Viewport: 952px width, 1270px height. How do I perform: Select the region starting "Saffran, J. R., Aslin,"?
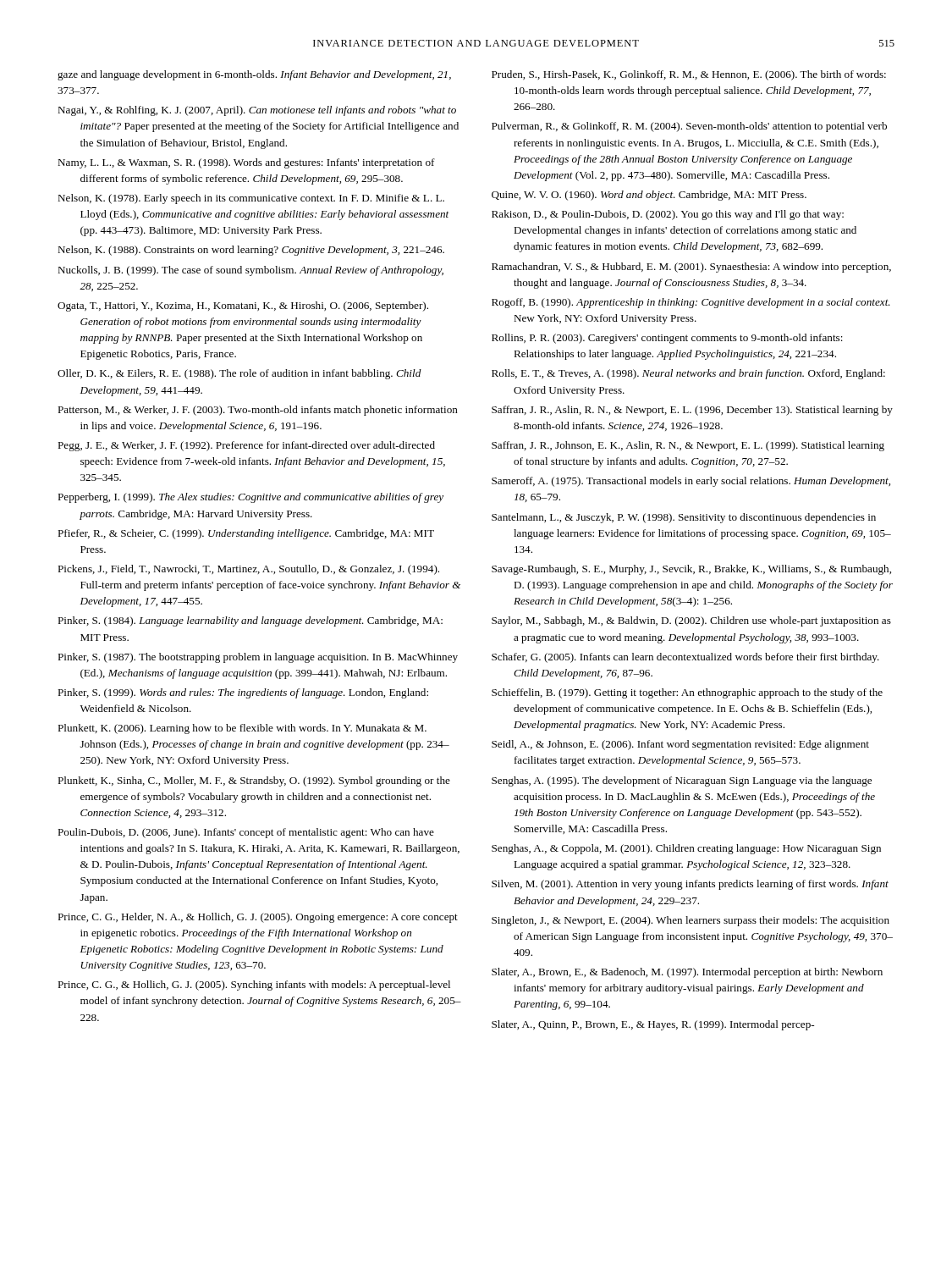click(x=692, y=417)
